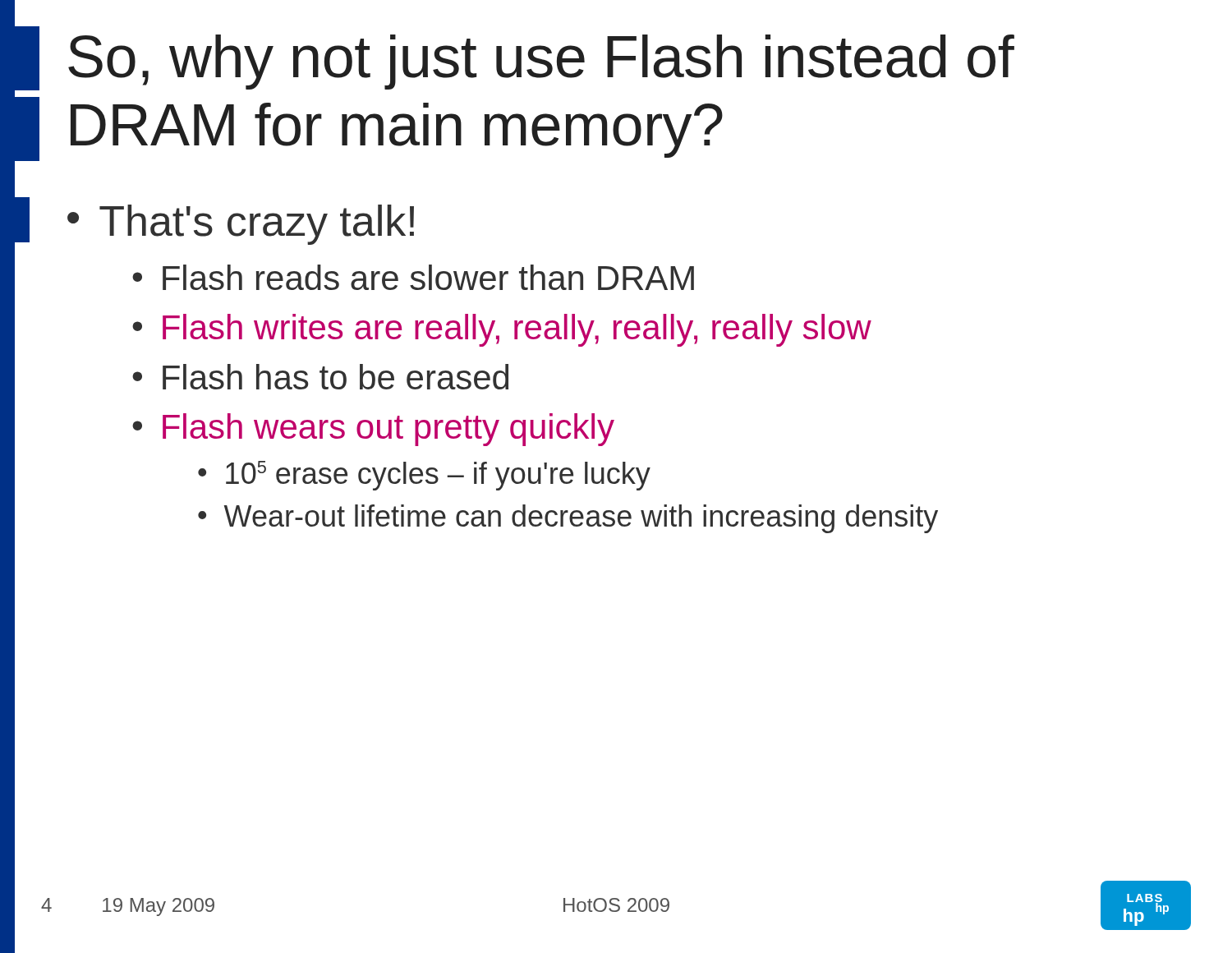
Task: Select the title
Action: (620, 91)
